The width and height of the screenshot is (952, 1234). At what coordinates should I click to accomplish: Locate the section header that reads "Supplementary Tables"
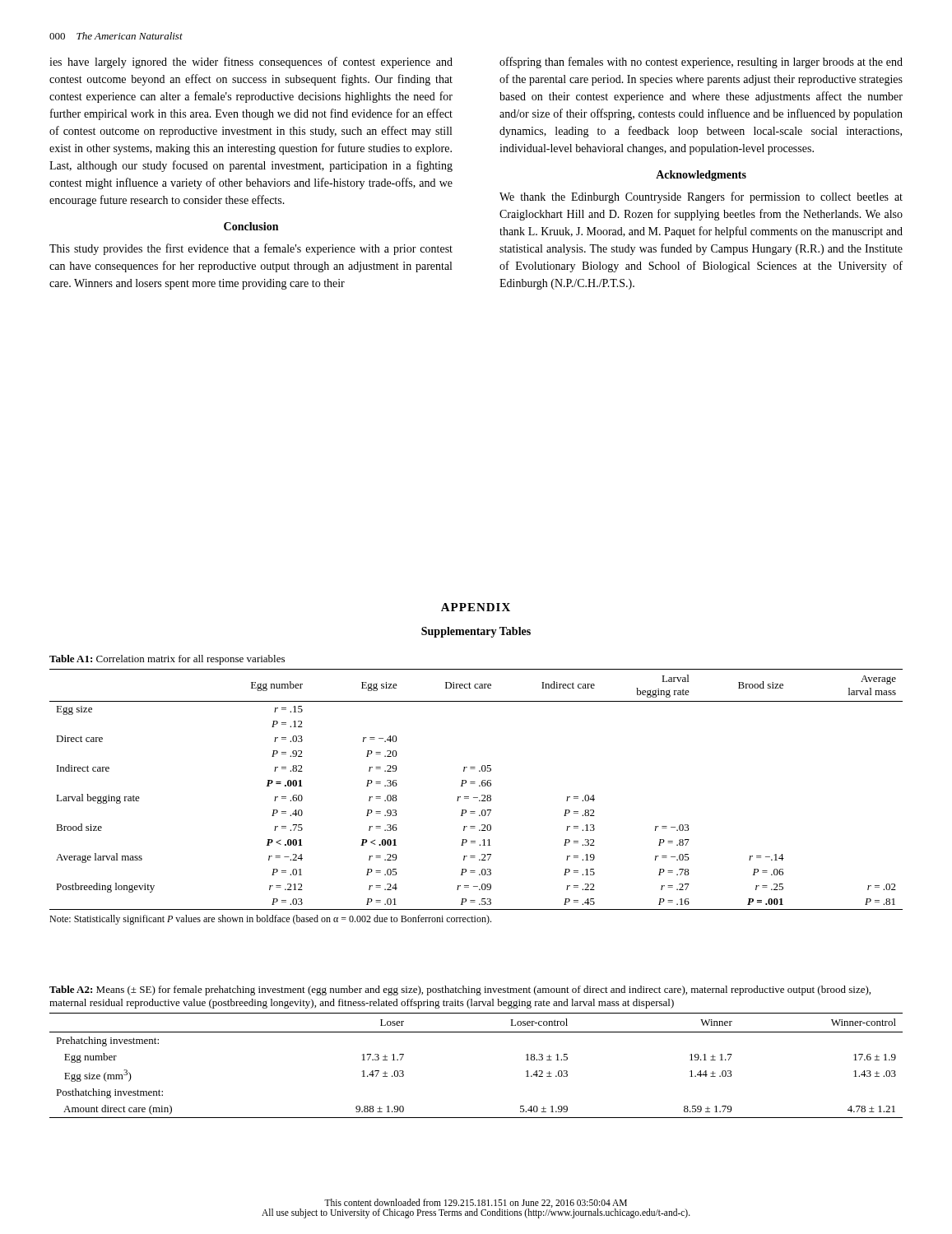pyautogui.click(x=476, y=631)
